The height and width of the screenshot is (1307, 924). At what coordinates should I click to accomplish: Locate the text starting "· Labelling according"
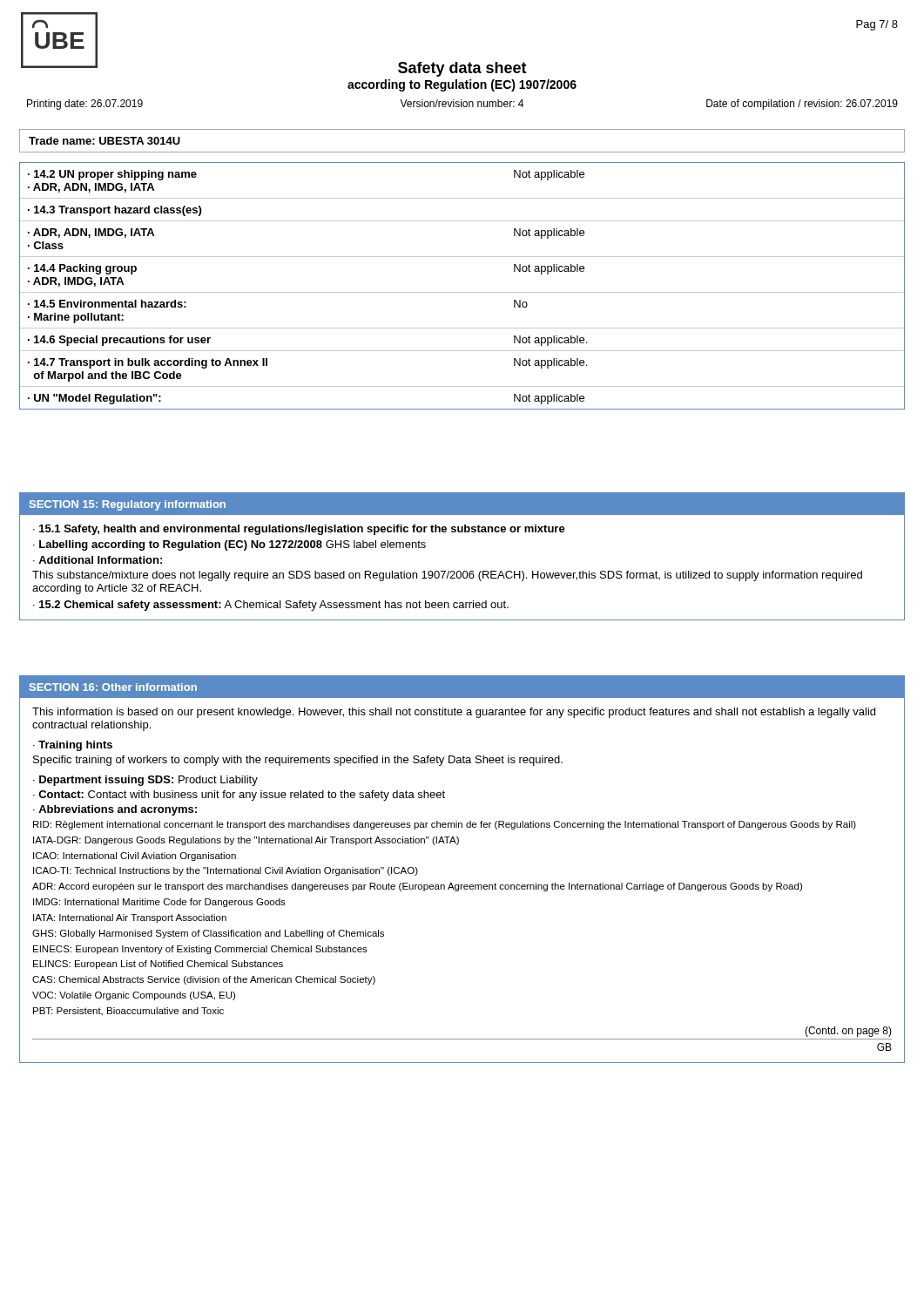229,544
